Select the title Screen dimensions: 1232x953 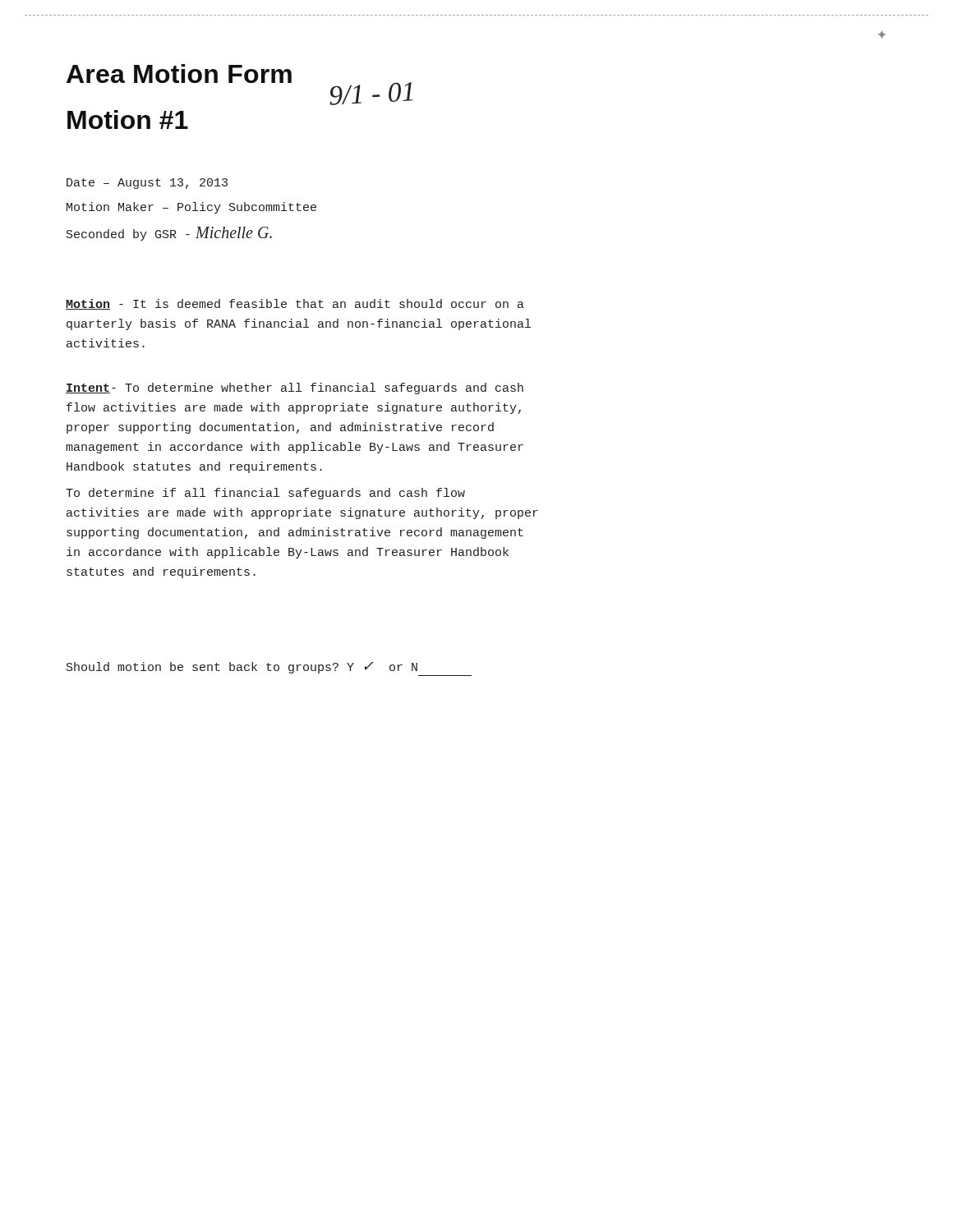coord(179,74)
